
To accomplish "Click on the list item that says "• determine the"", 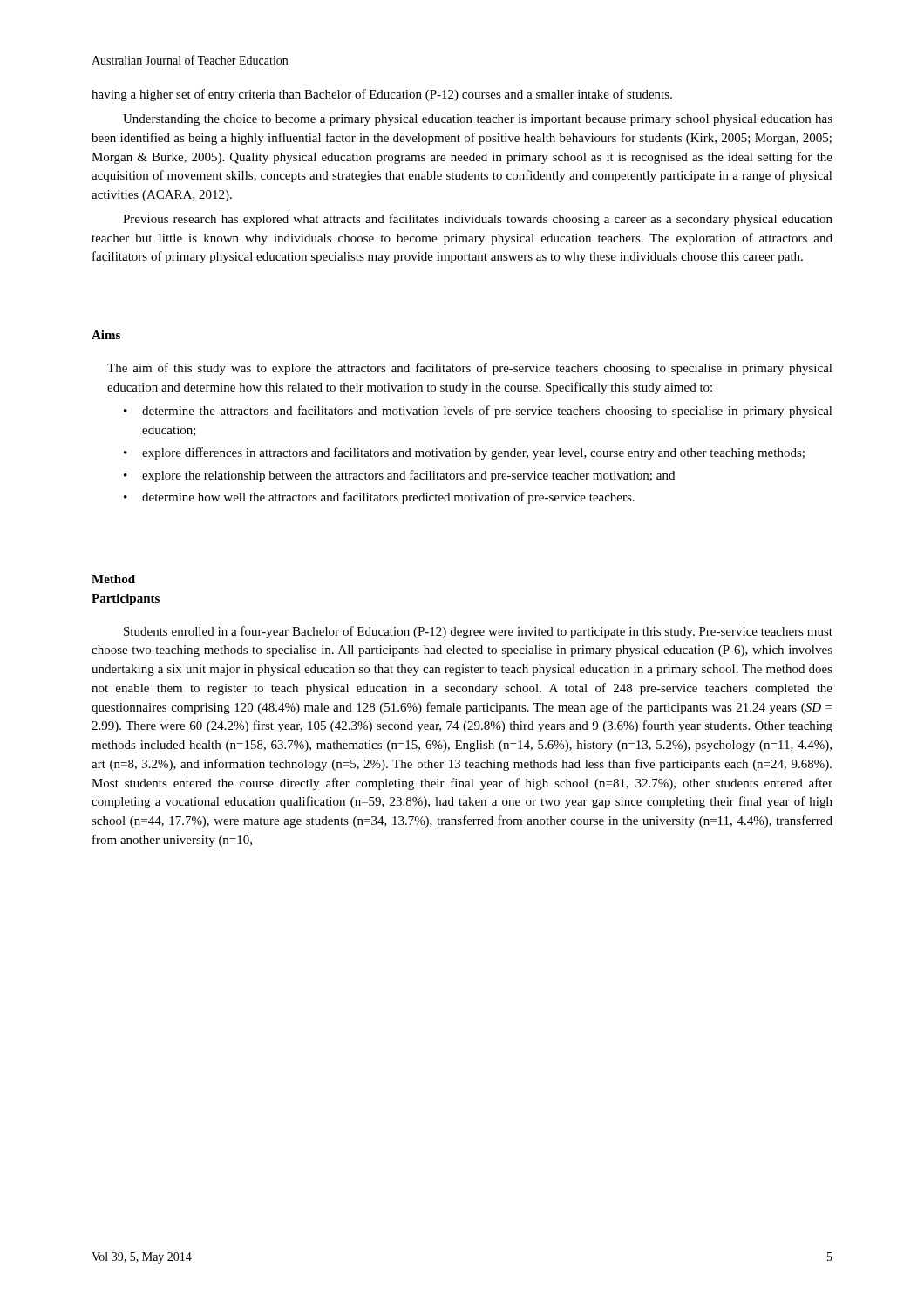I will click(x=478, y=421).
